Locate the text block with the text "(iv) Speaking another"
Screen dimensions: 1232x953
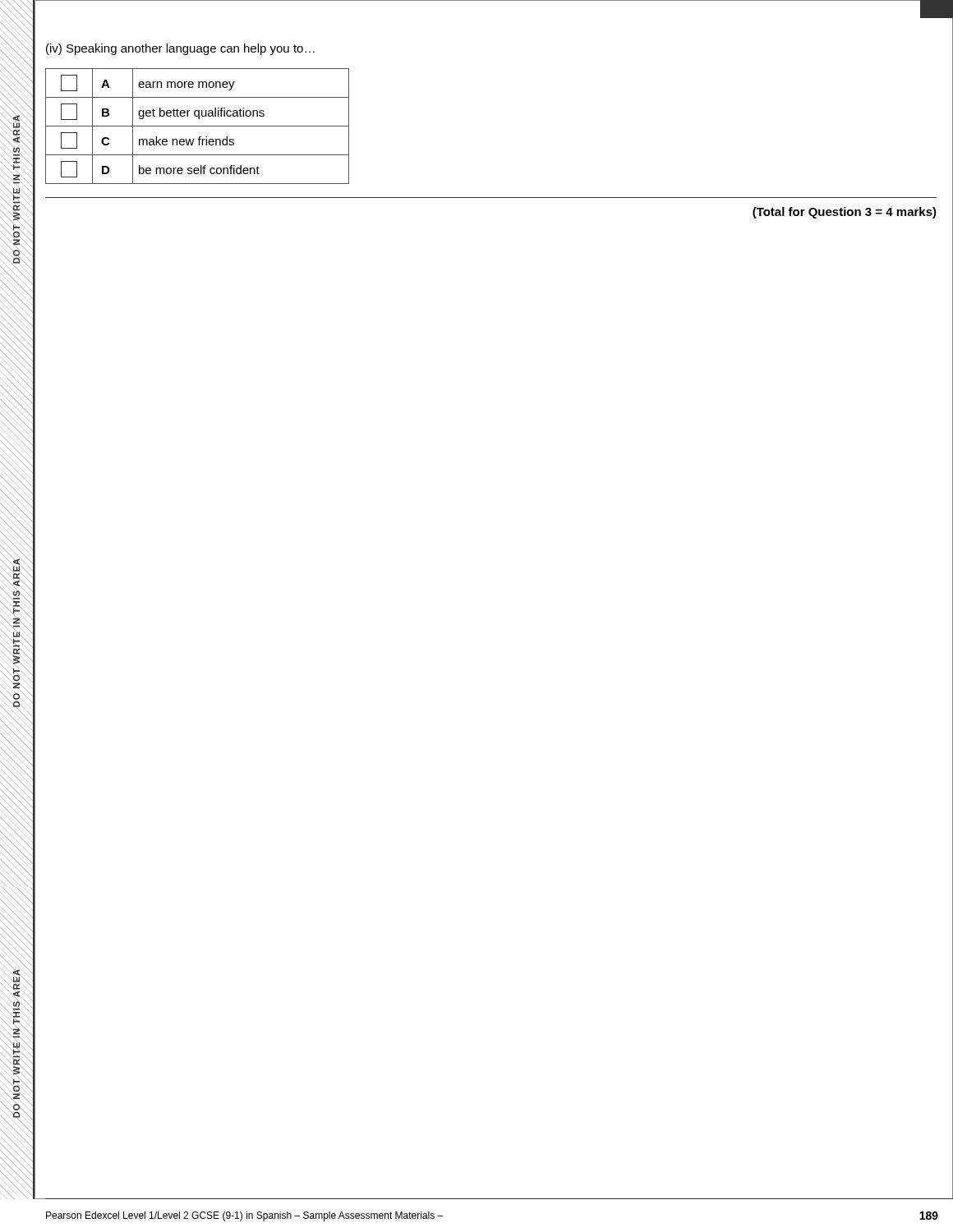180,48
